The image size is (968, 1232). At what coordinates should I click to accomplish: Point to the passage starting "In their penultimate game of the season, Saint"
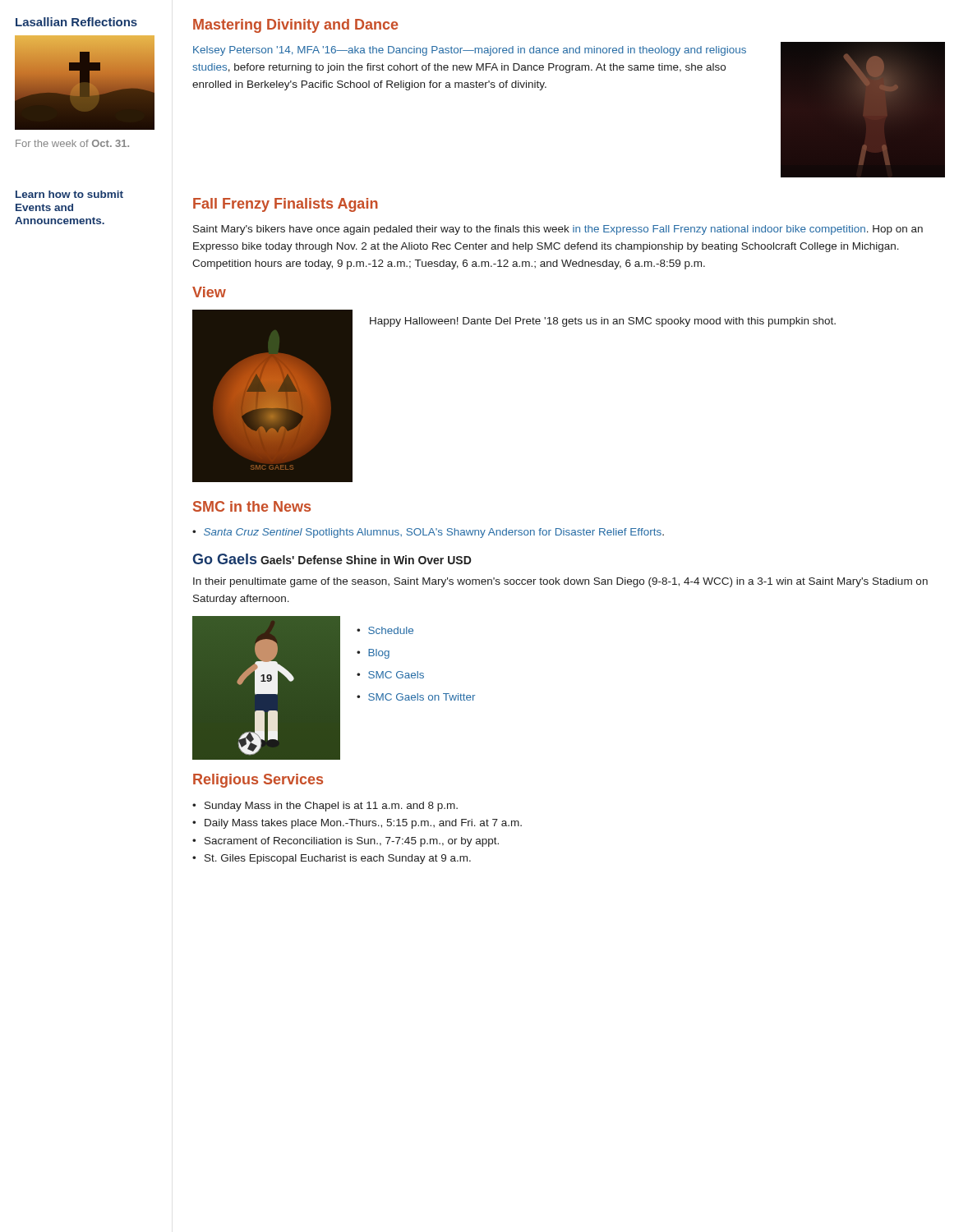click(569, 590)
